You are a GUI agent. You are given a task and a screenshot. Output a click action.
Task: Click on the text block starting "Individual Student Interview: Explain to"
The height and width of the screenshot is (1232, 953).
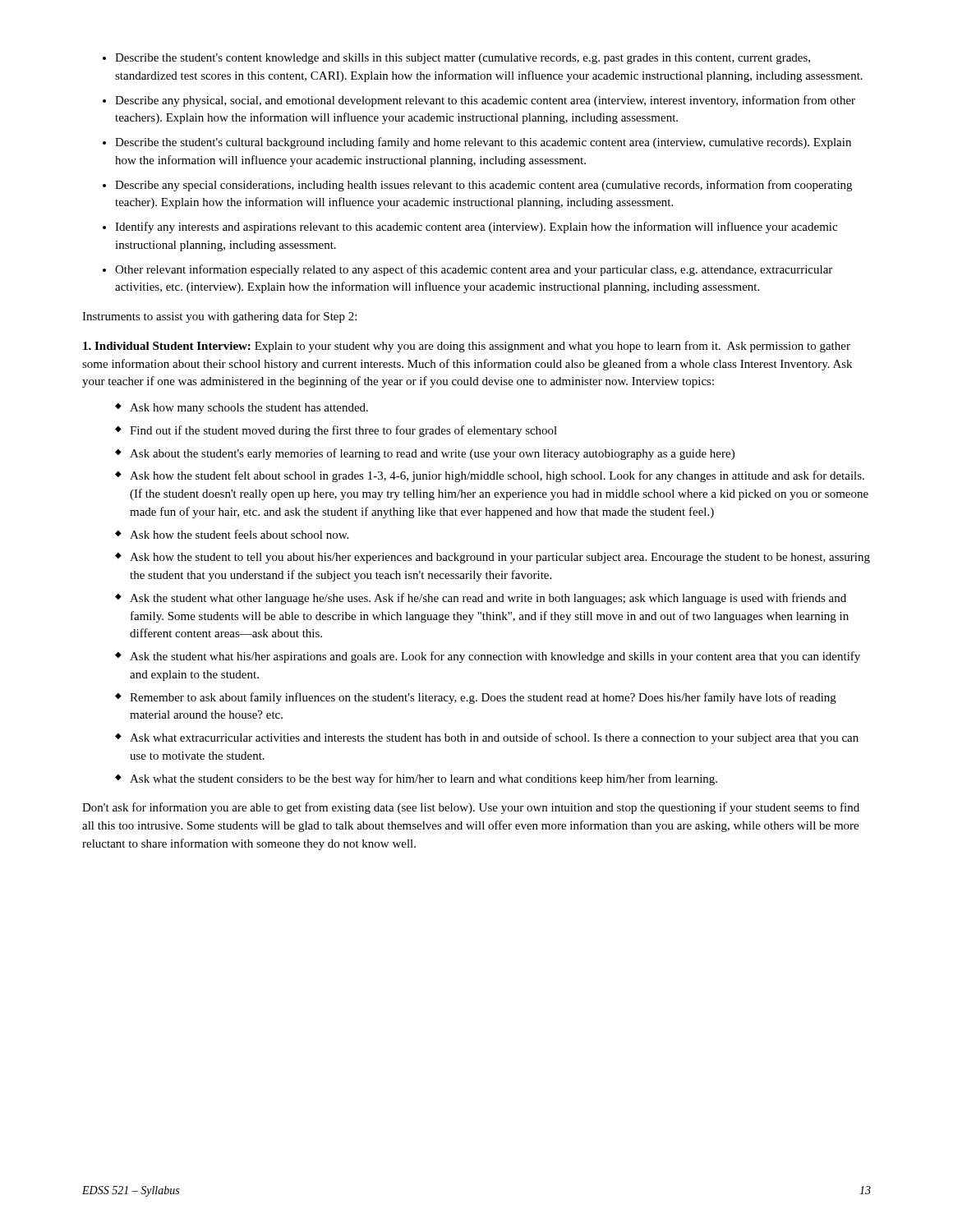[467, 363]
